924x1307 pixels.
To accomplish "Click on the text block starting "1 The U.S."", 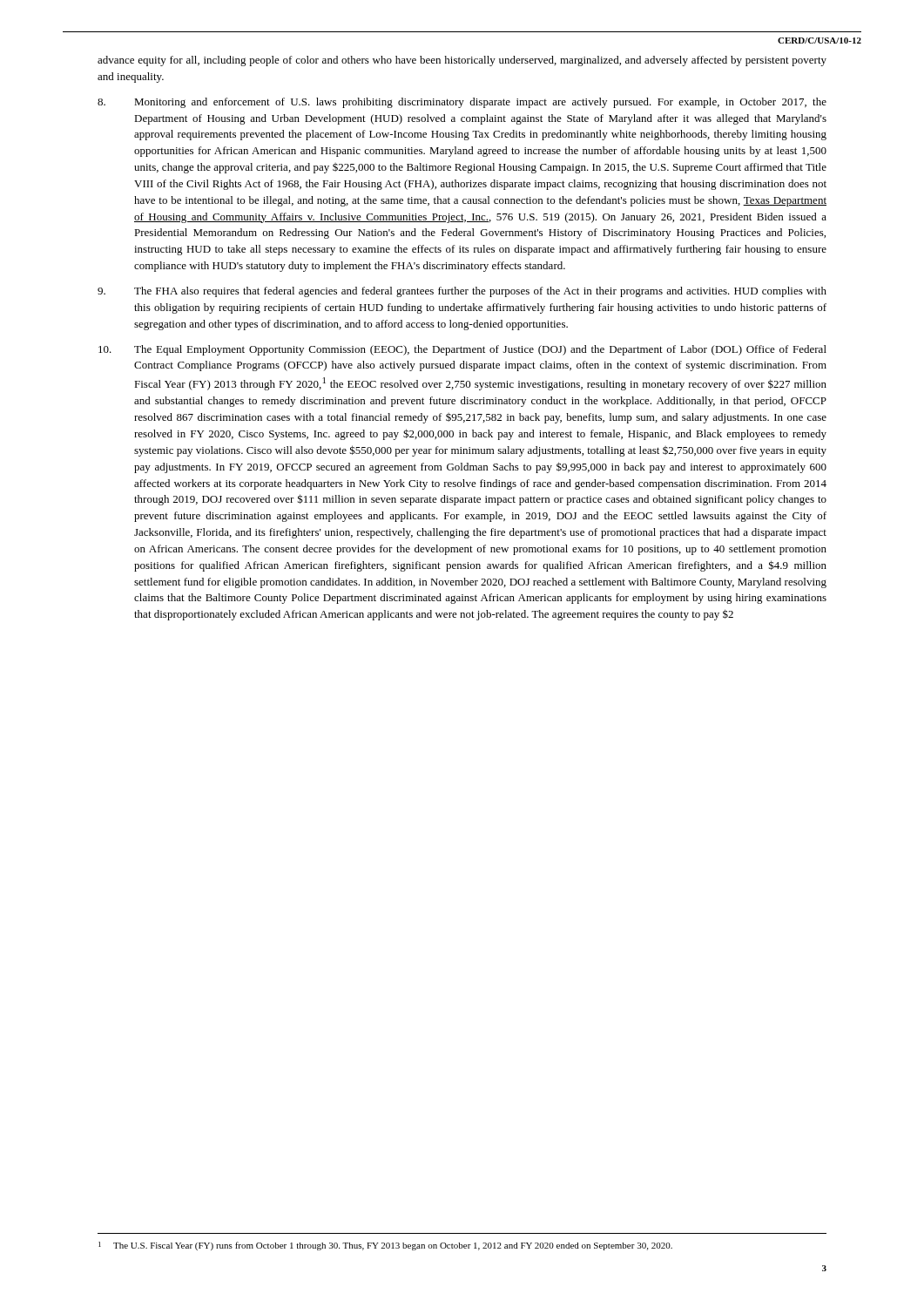I will tap(385, 1247).
